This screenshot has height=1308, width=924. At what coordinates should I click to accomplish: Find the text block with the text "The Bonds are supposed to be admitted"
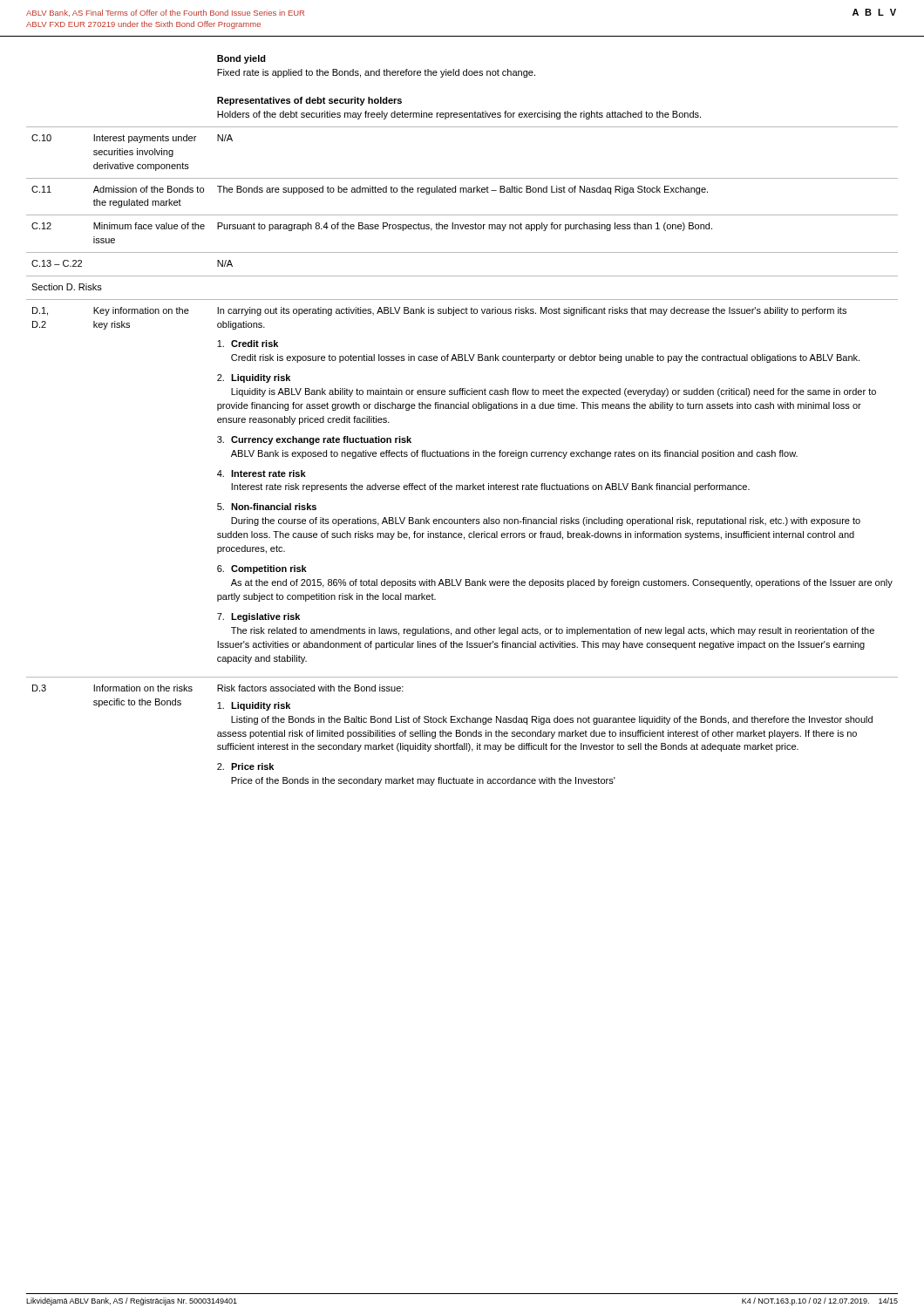pos(463,189)
